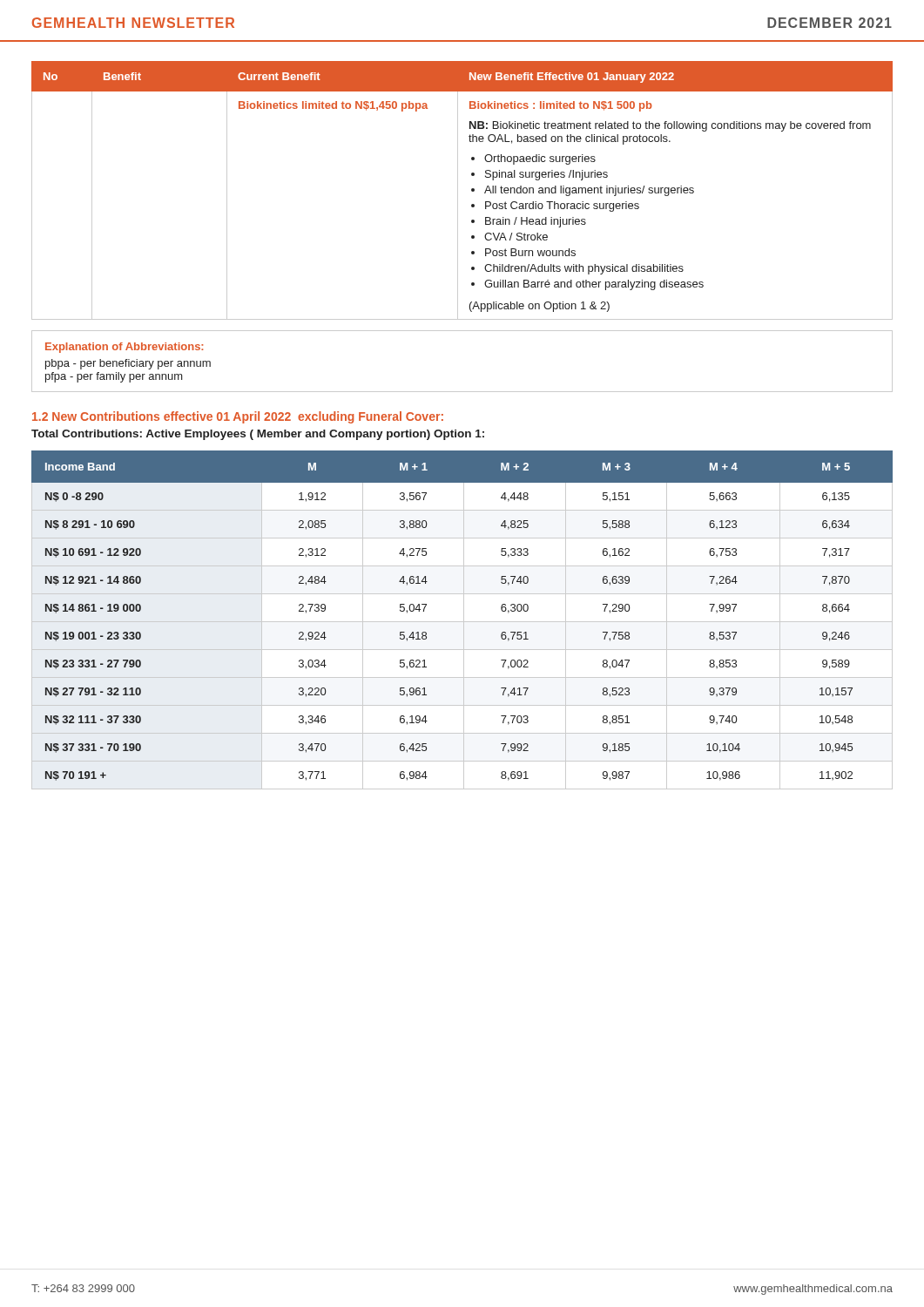Image resolution: width=924 pixels, height=1307 pixels.
Task: Find the text block that says "Total Contributions: Active Employees ( Member"
Action: [x=258, y=434]
